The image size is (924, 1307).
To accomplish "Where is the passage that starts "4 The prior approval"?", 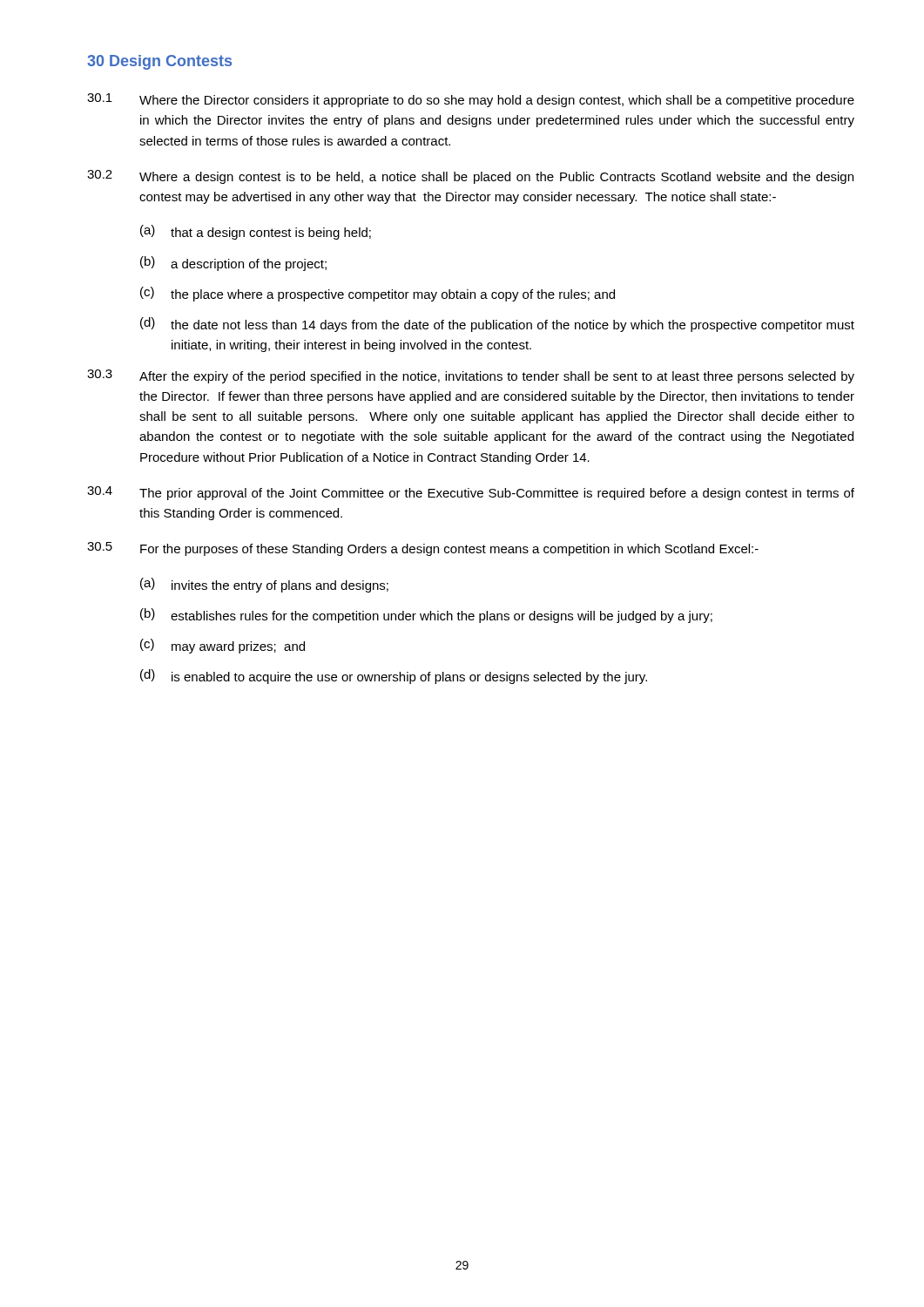I will (471, 503).
